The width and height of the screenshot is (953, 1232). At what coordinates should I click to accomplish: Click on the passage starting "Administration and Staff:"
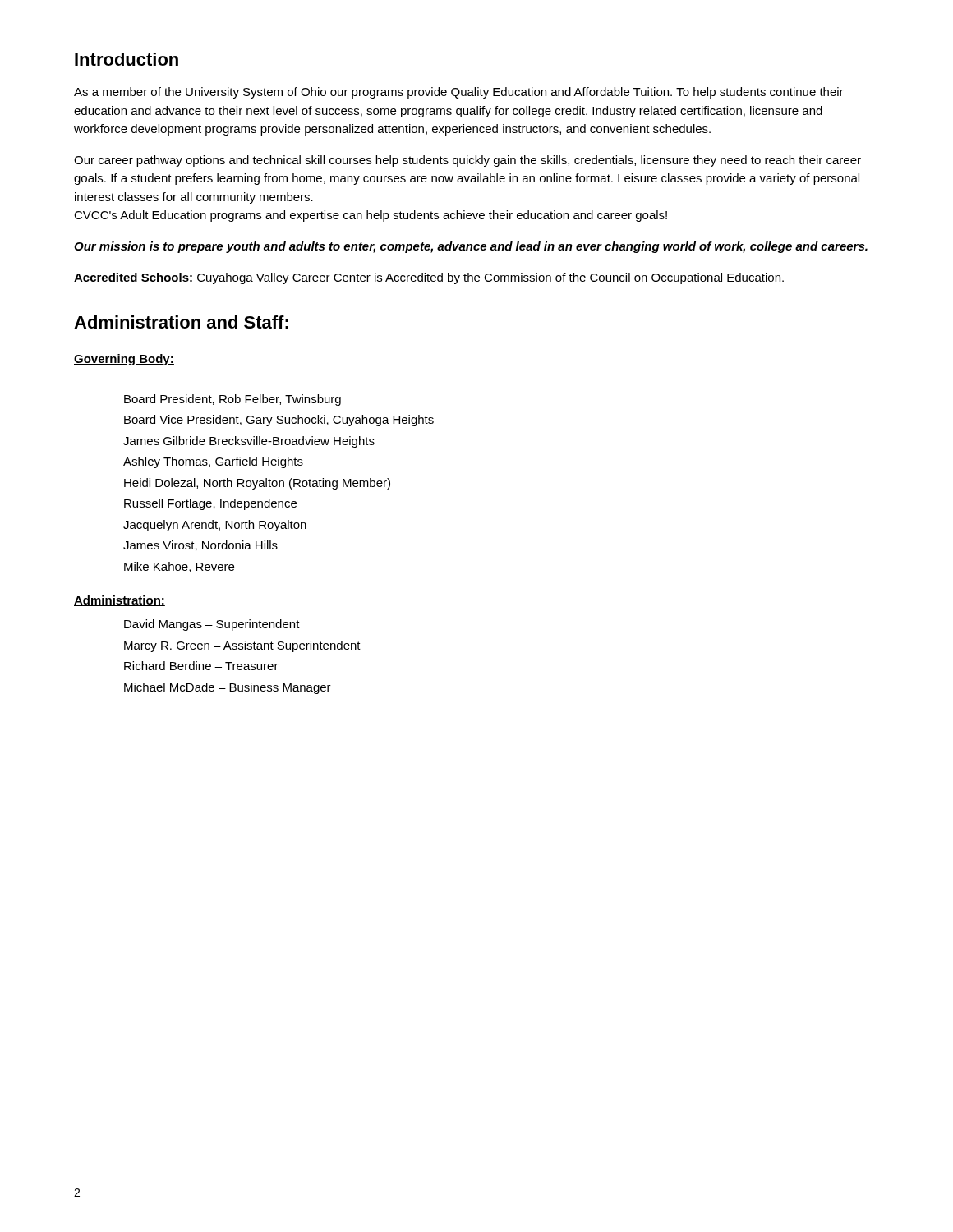pos(181,322)
